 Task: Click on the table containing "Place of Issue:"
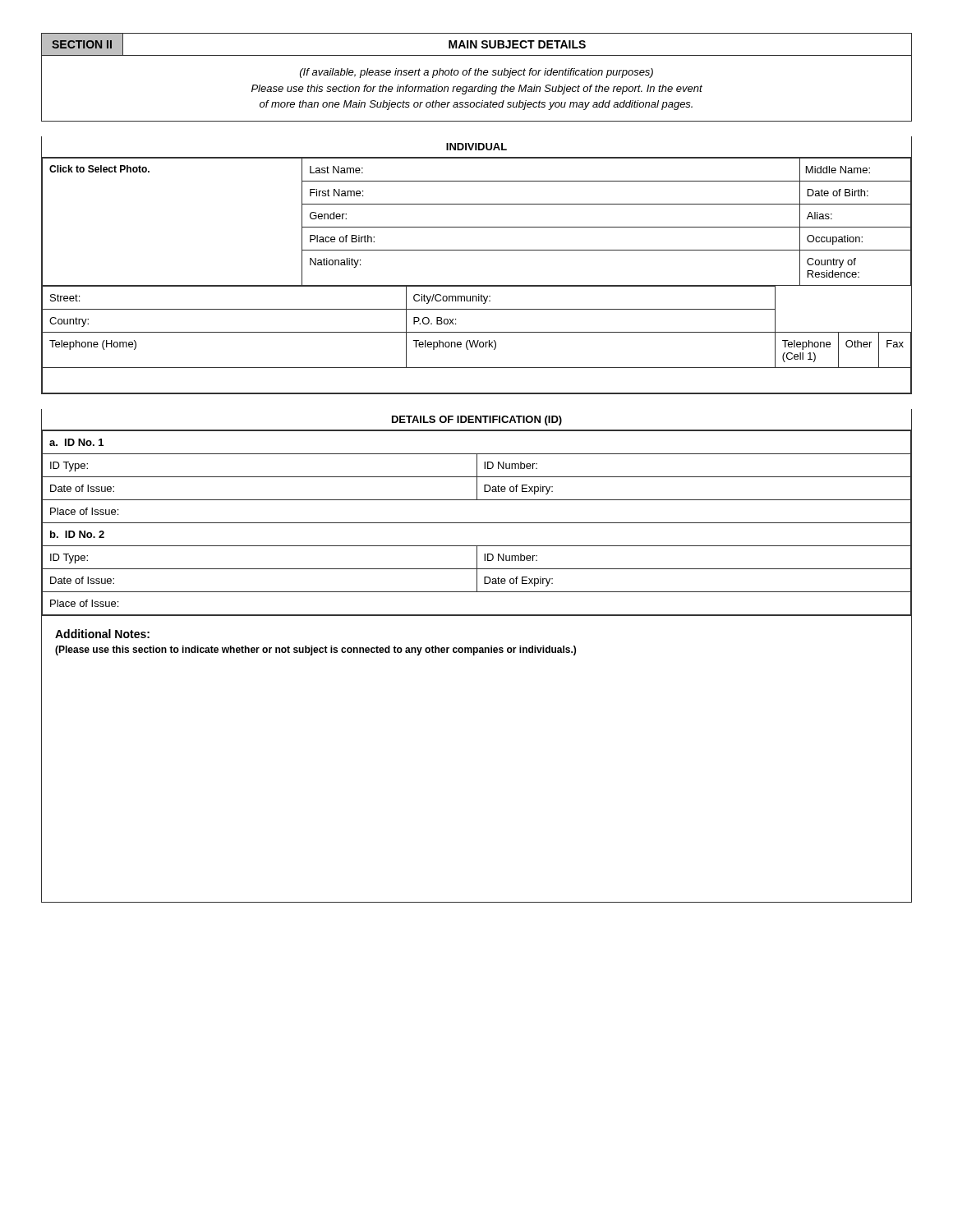coord(476,522)
